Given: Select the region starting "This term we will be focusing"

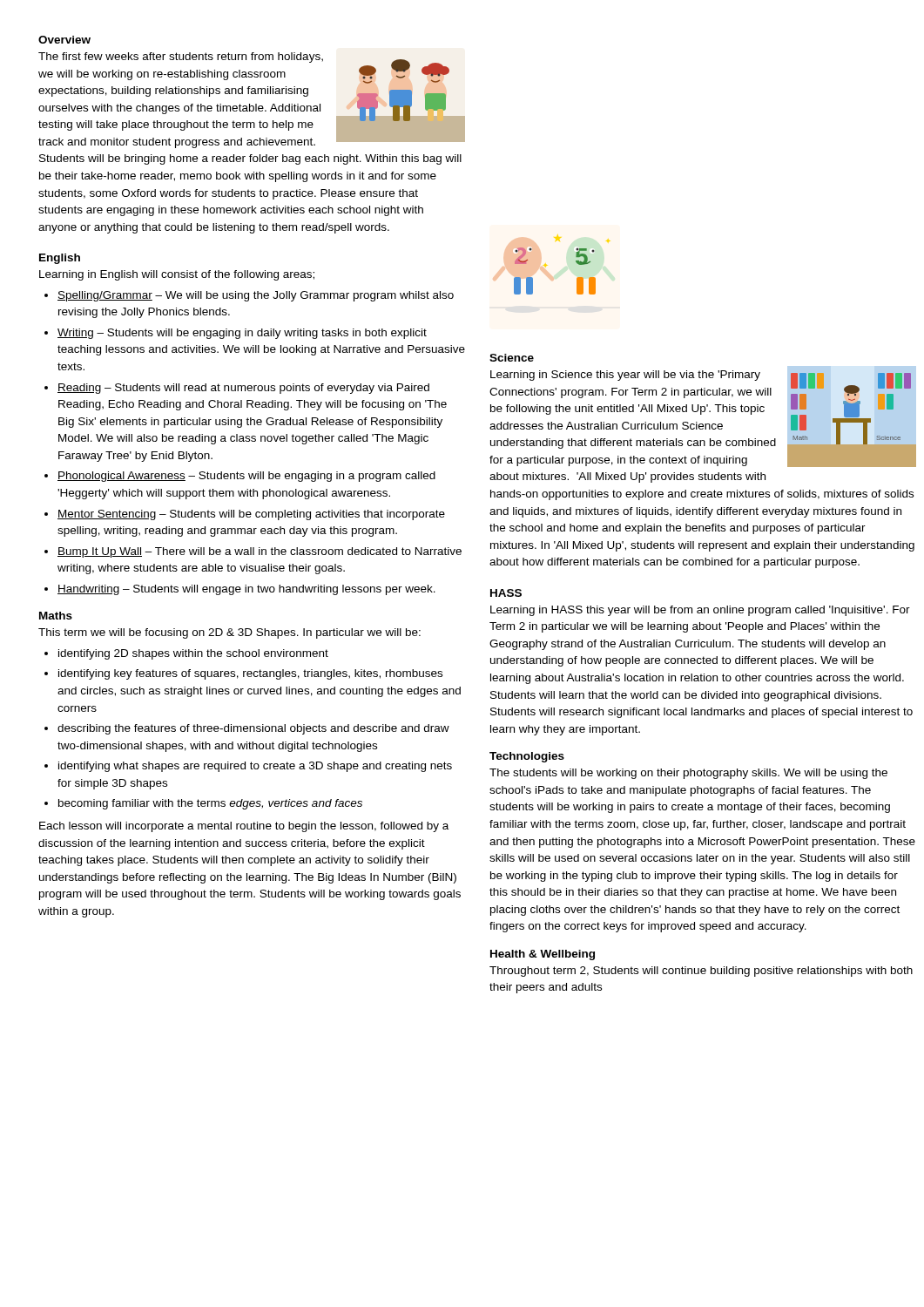Looking at the screenshot, I should pos(252,633).
